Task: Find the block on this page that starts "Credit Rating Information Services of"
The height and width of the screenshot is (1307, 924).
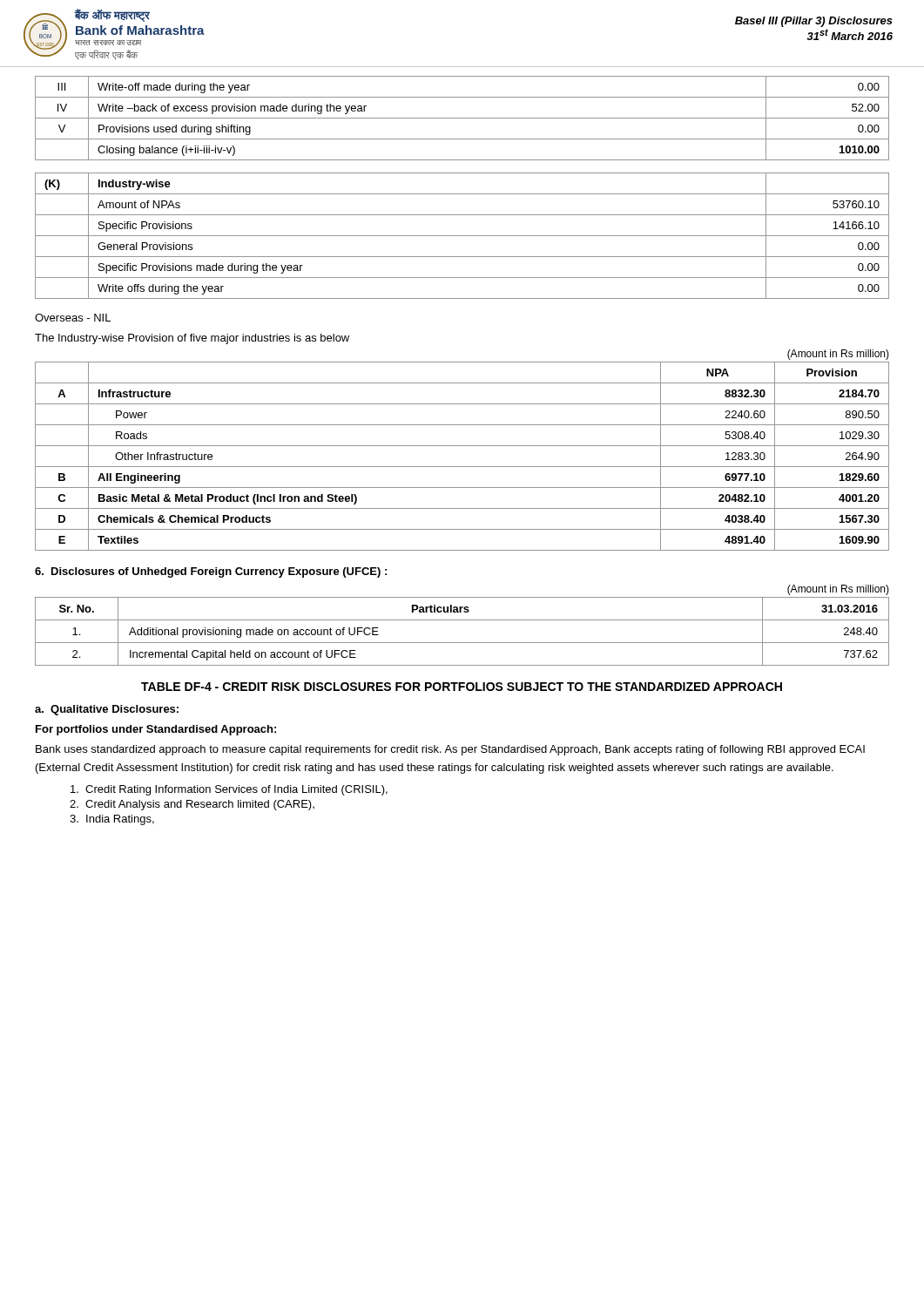Action: pos(229,789)
